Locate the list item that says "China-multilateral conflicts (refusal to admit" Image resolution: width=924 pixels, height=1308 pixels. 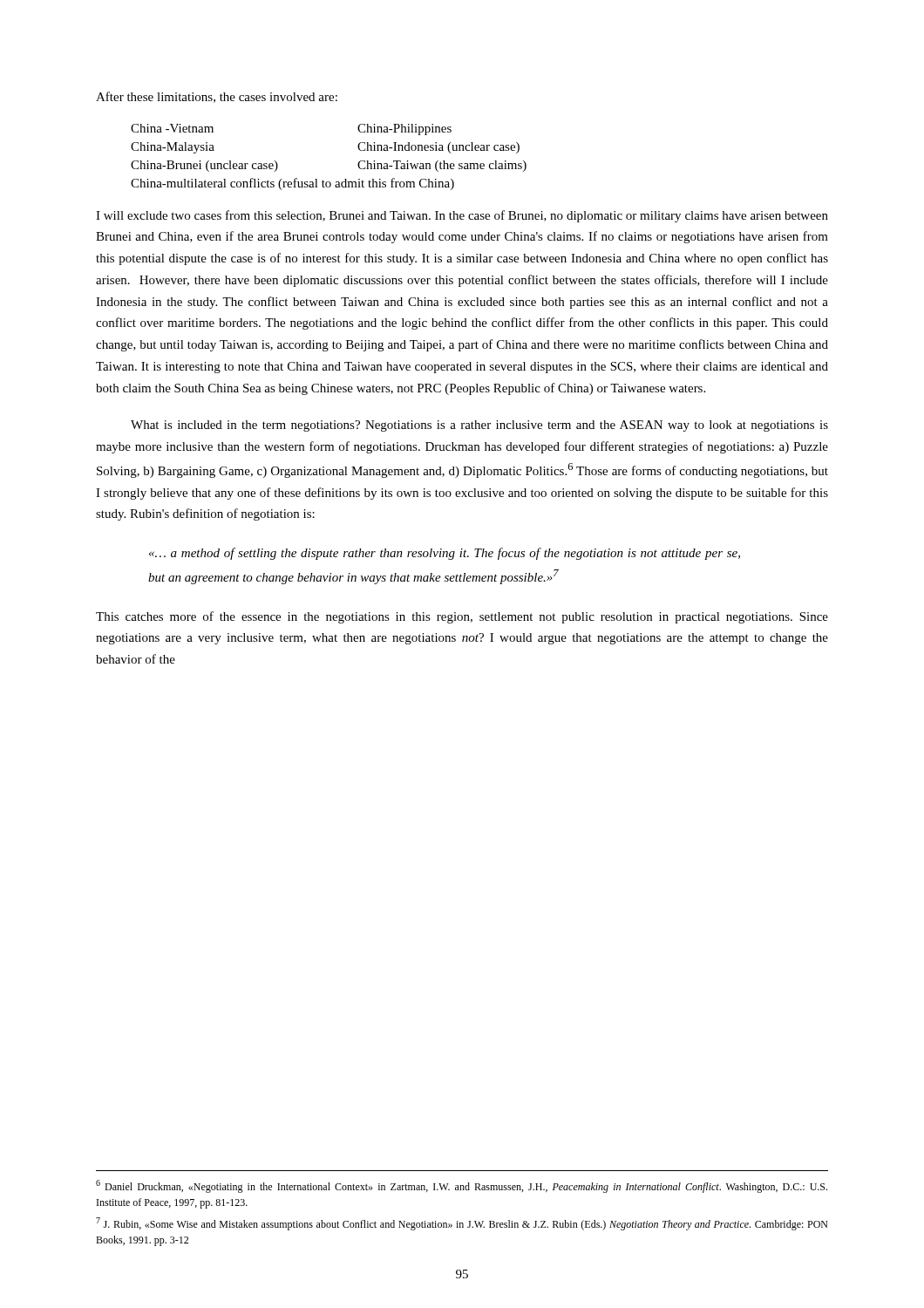tap(293, 183)
